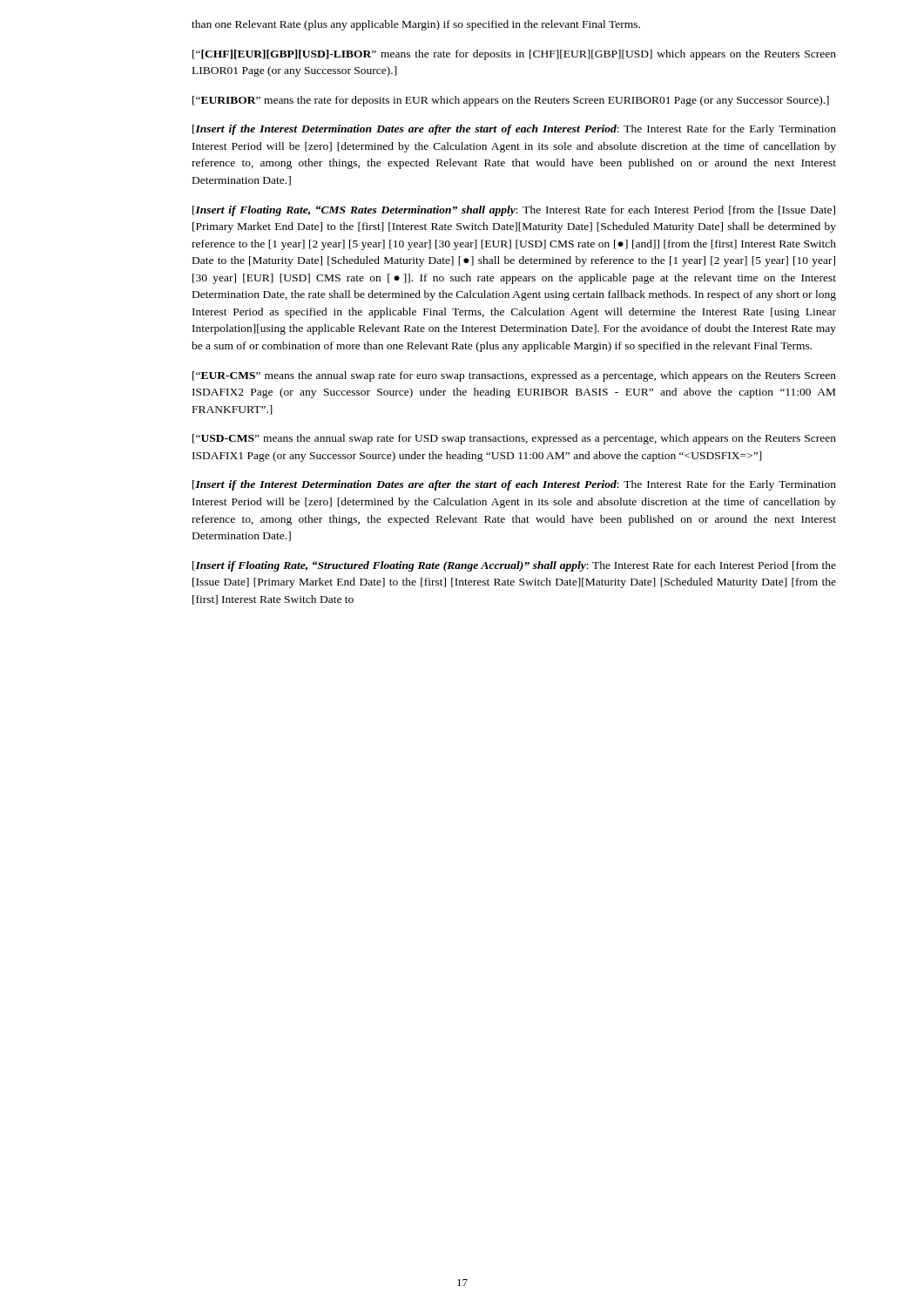The height and width of the screenshot is (1307, 924).
Task: Find the text starting "[Insert if Floating Rate, “Structured Floating Rate"
Action: click(514, 582)
